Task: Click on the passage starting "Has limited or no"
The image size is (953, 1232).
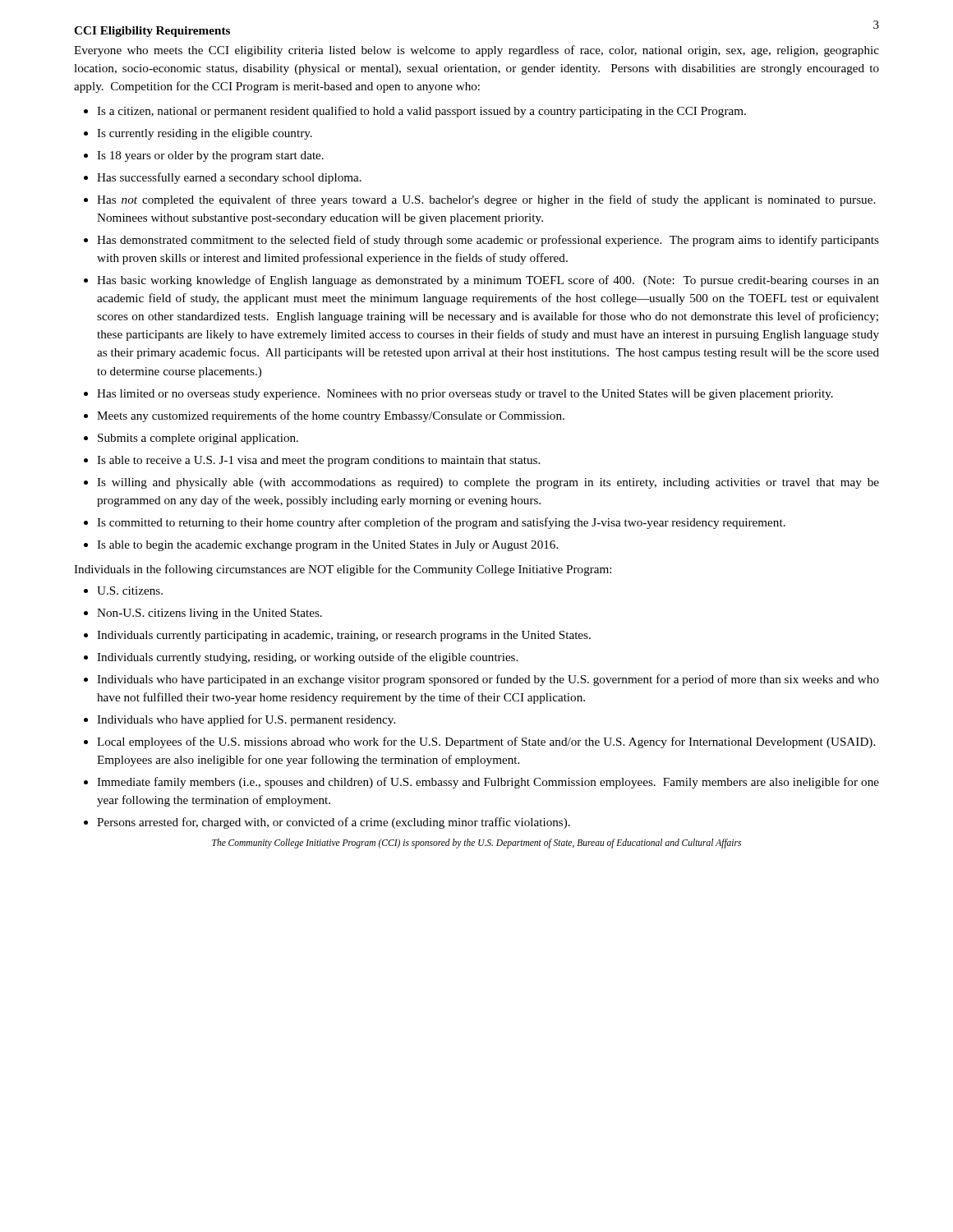Action: click(x=465, y=393)
